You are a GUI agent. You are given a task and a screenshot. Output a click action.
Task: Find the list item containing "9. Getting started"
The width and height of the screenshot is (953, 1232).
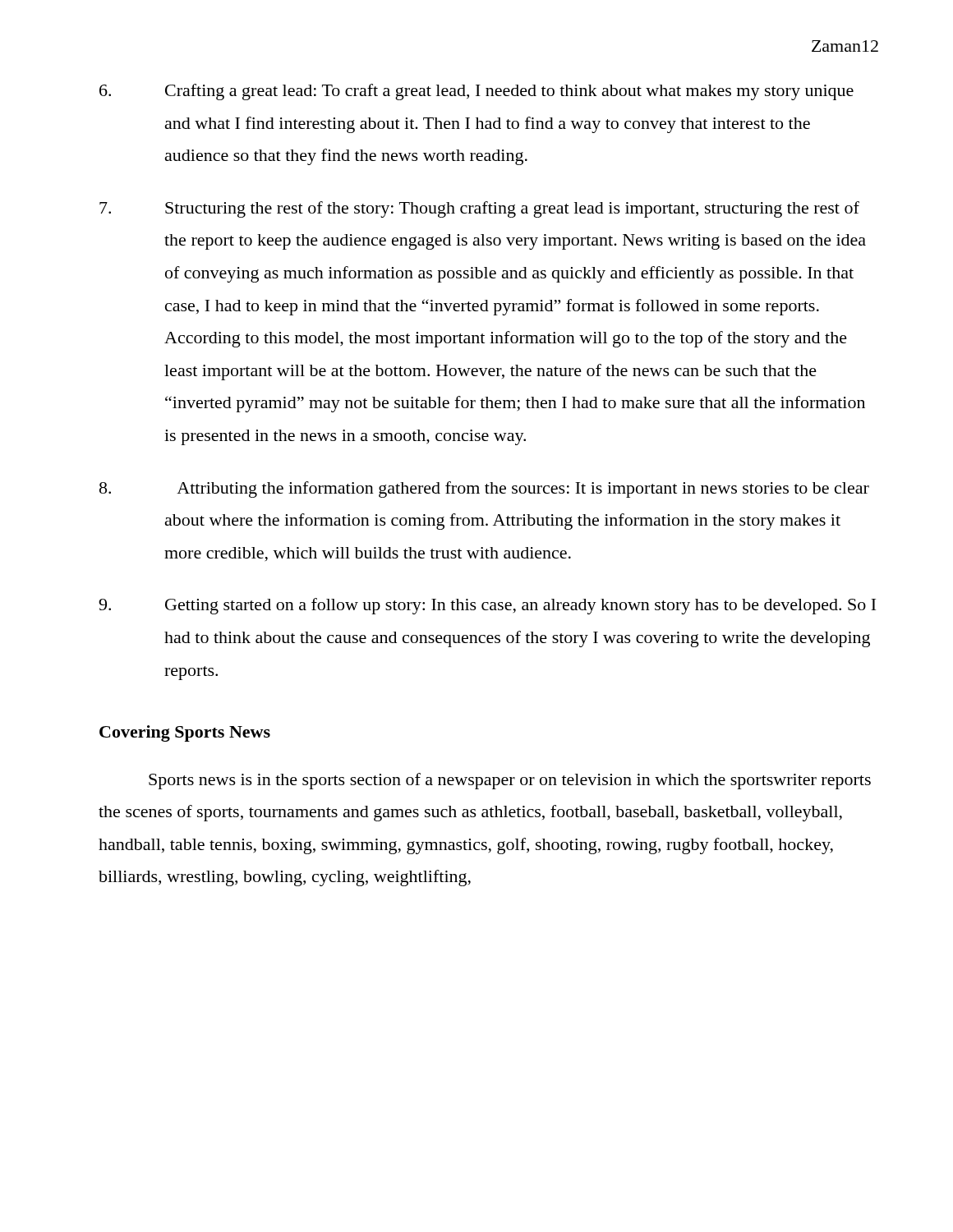[489, 637]
